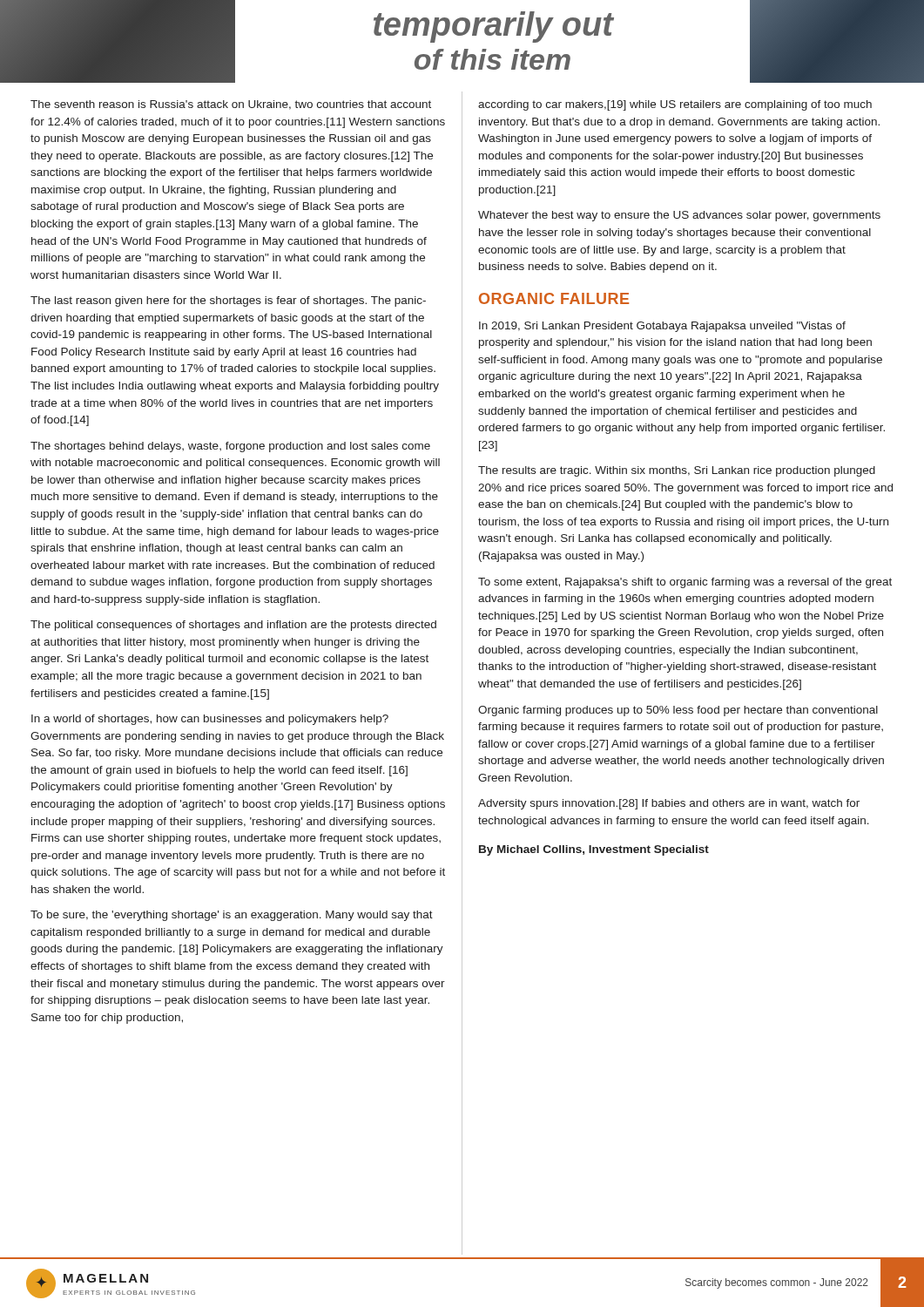Click on the text block containing "The political consequences of shortages and"
The width and height of the screenshot is (924, 1307).
click(238, 659)
